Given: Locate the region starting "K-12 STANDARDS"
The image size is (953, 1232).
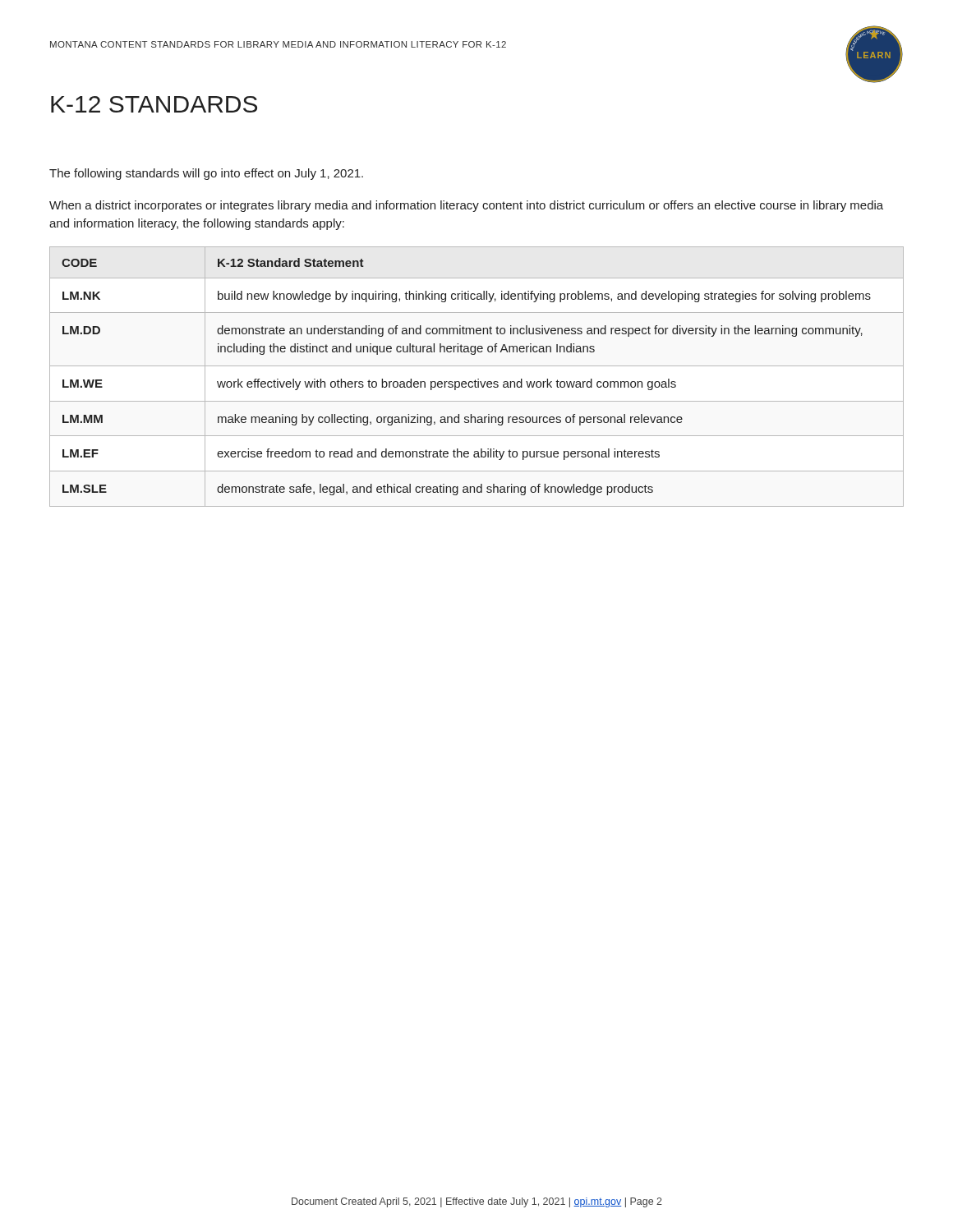Looking at the screenshot, I should (x=154, y=104).
